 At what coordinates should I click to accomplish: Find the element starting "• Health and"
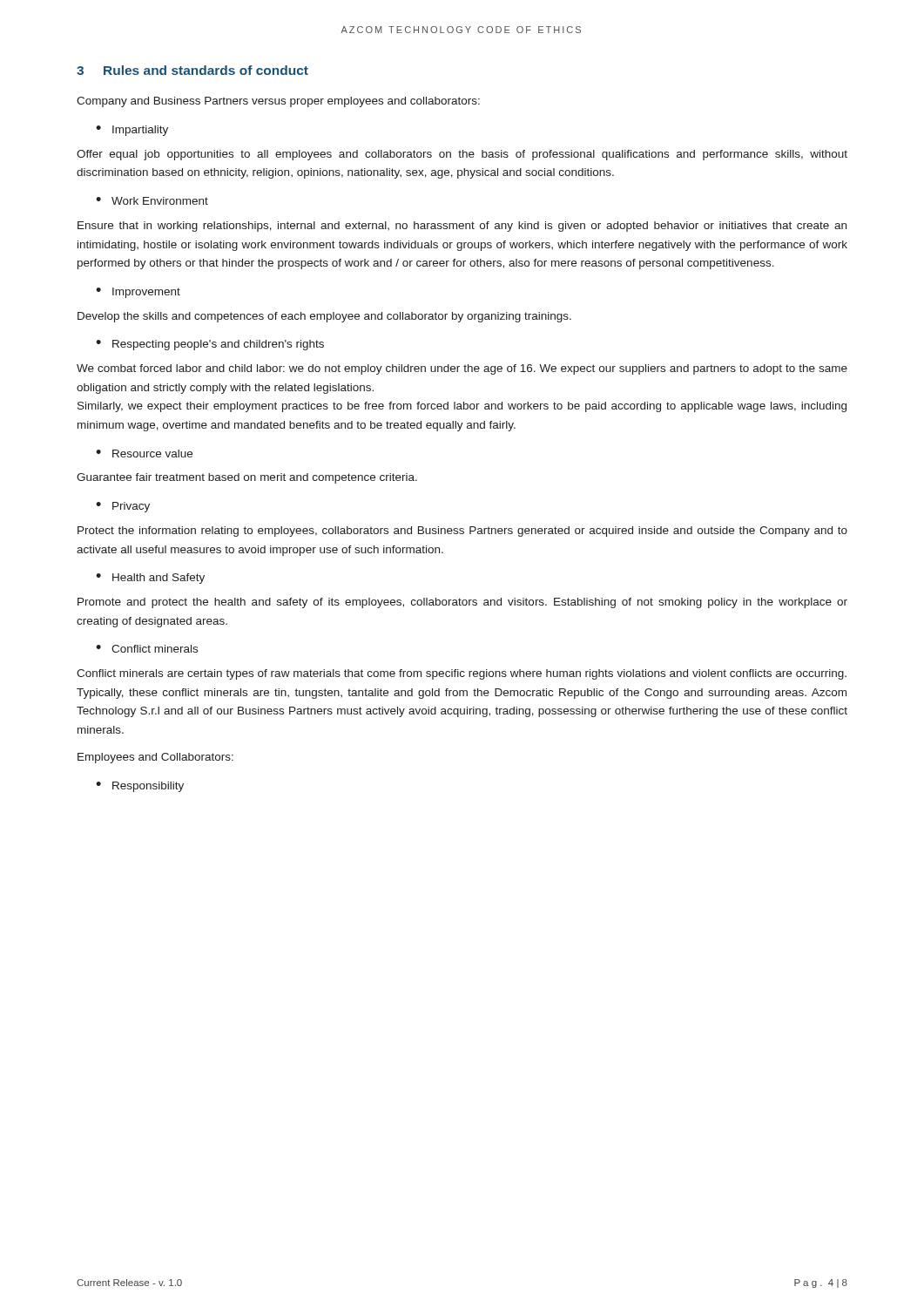150,578
